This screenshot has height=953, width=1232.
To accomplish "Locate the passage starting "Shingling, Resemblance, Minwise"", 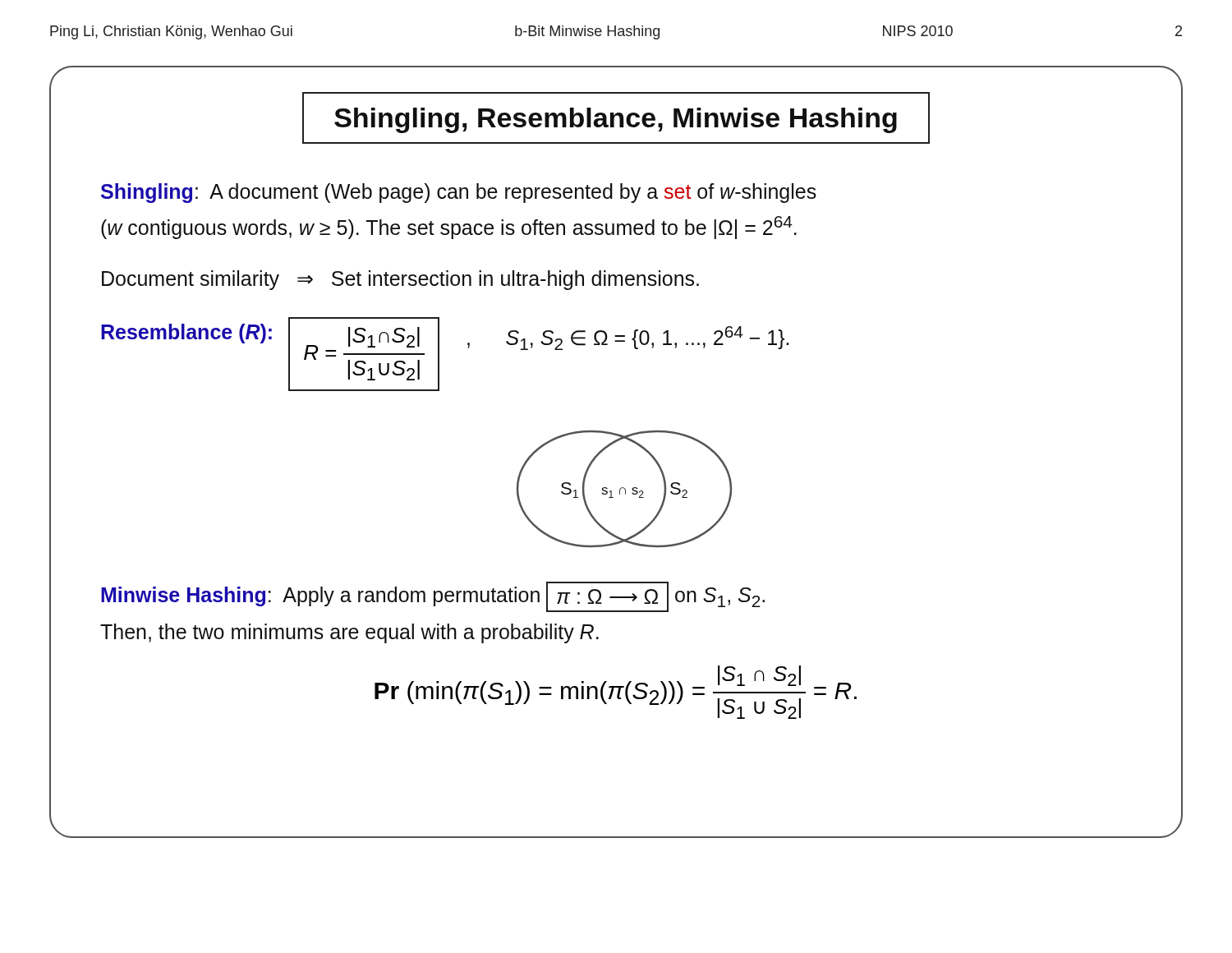I will click(x=616, y=118).
